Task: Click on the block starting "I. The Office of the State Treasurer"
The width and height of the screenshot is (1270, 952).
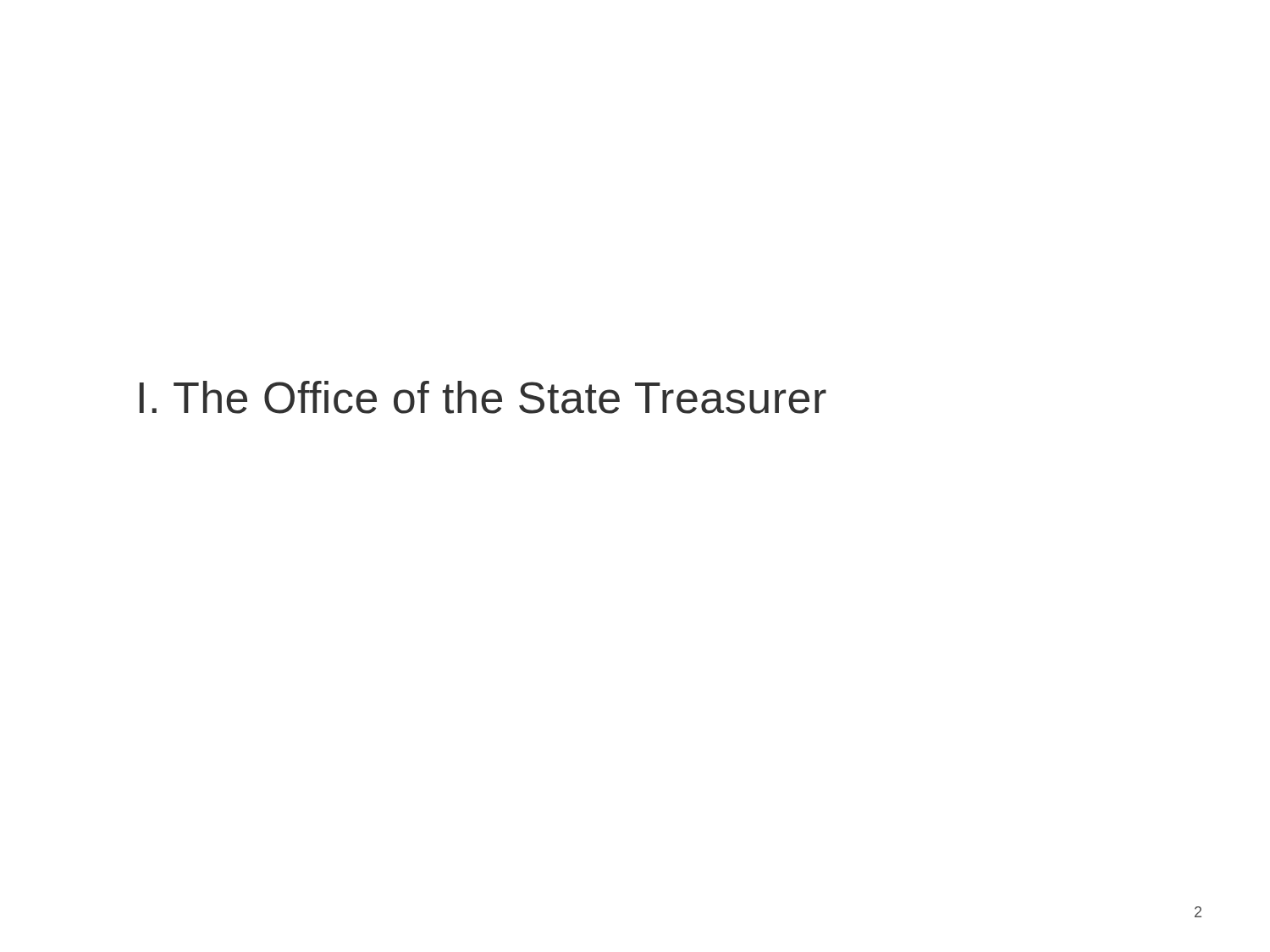Action: [481, 398]
